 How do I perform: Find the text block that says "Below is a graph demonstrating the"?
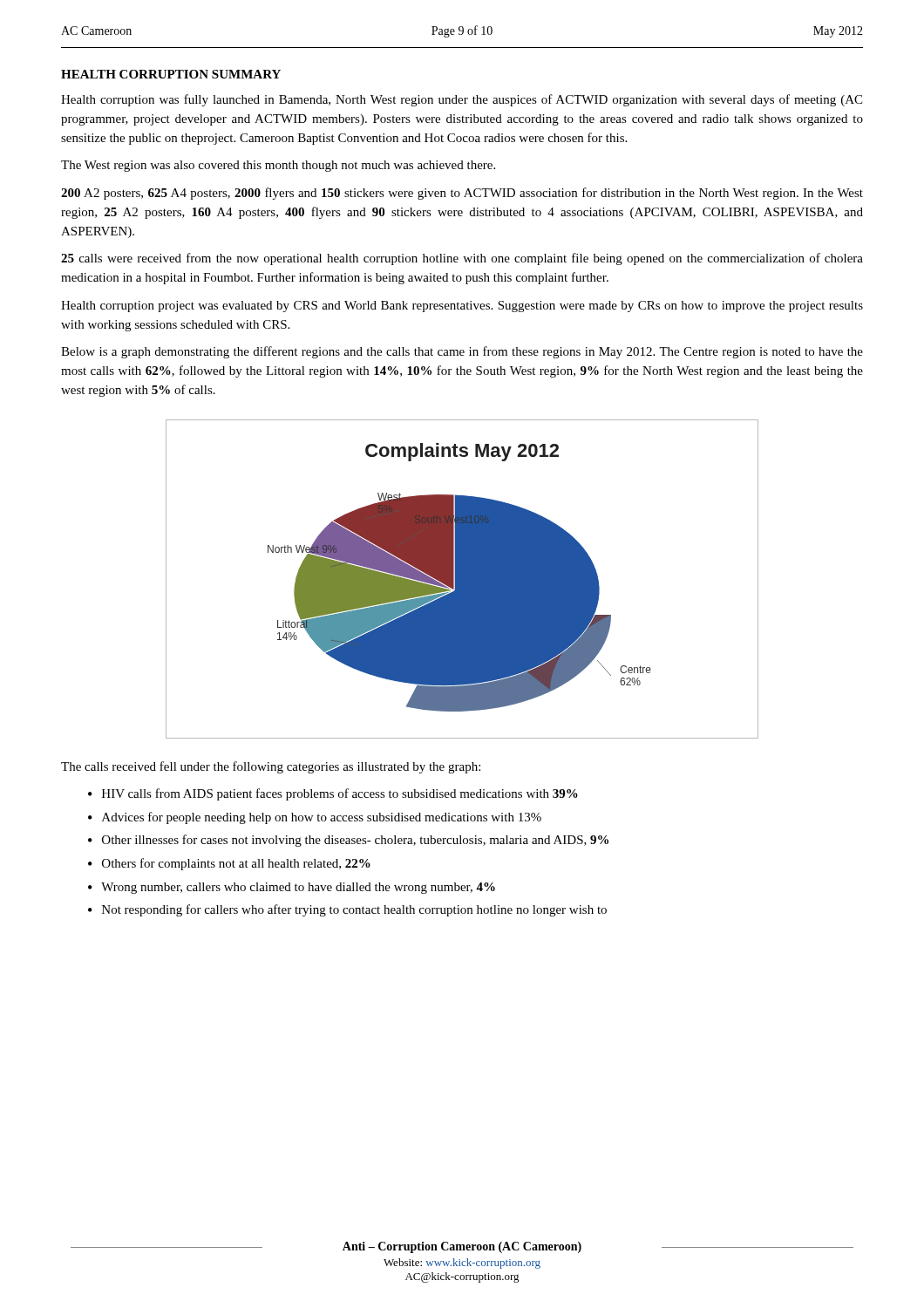(x=462, y=371)
